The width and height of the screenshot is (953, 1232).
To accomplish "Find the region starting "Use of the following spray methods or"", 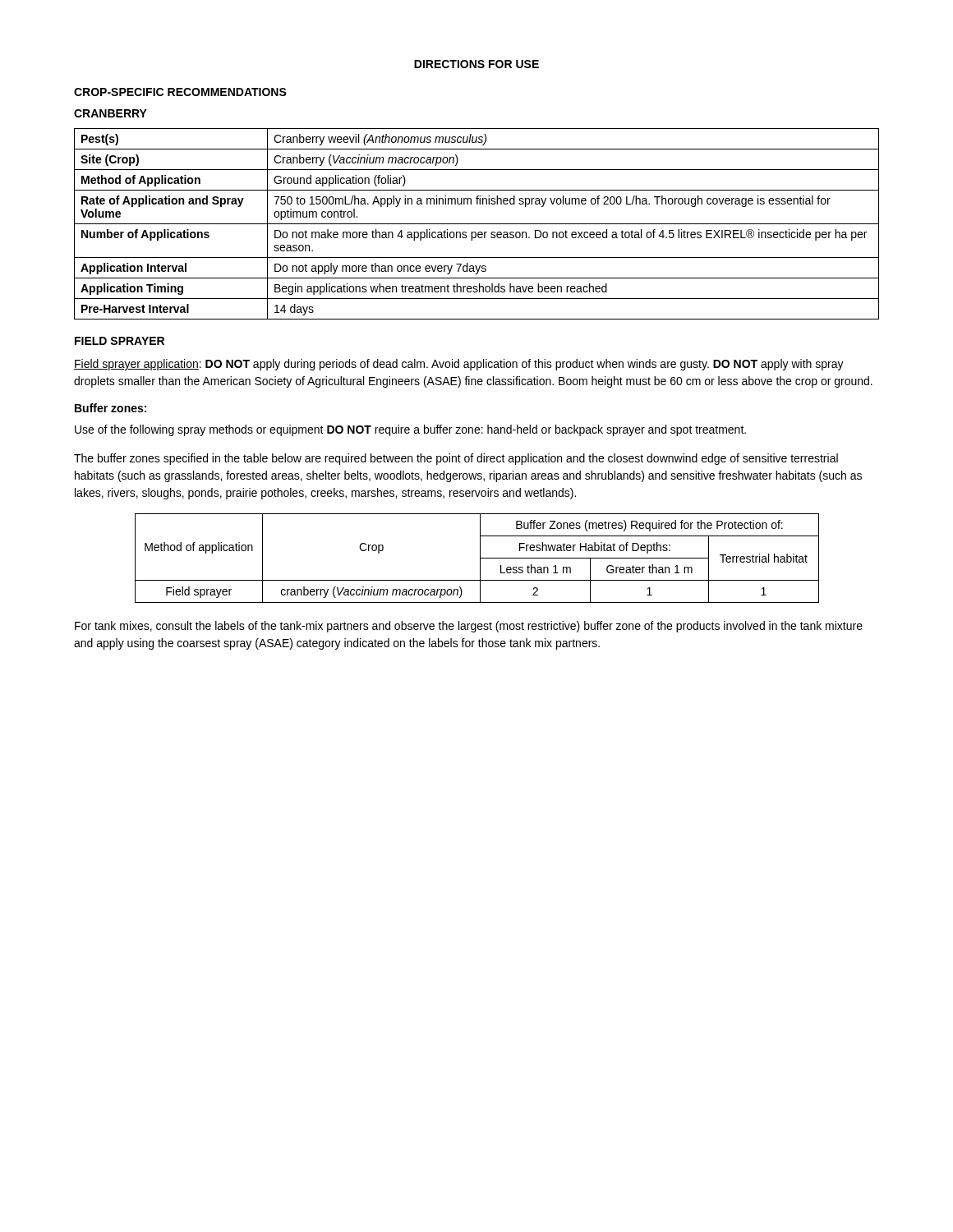I will [410, 430].
